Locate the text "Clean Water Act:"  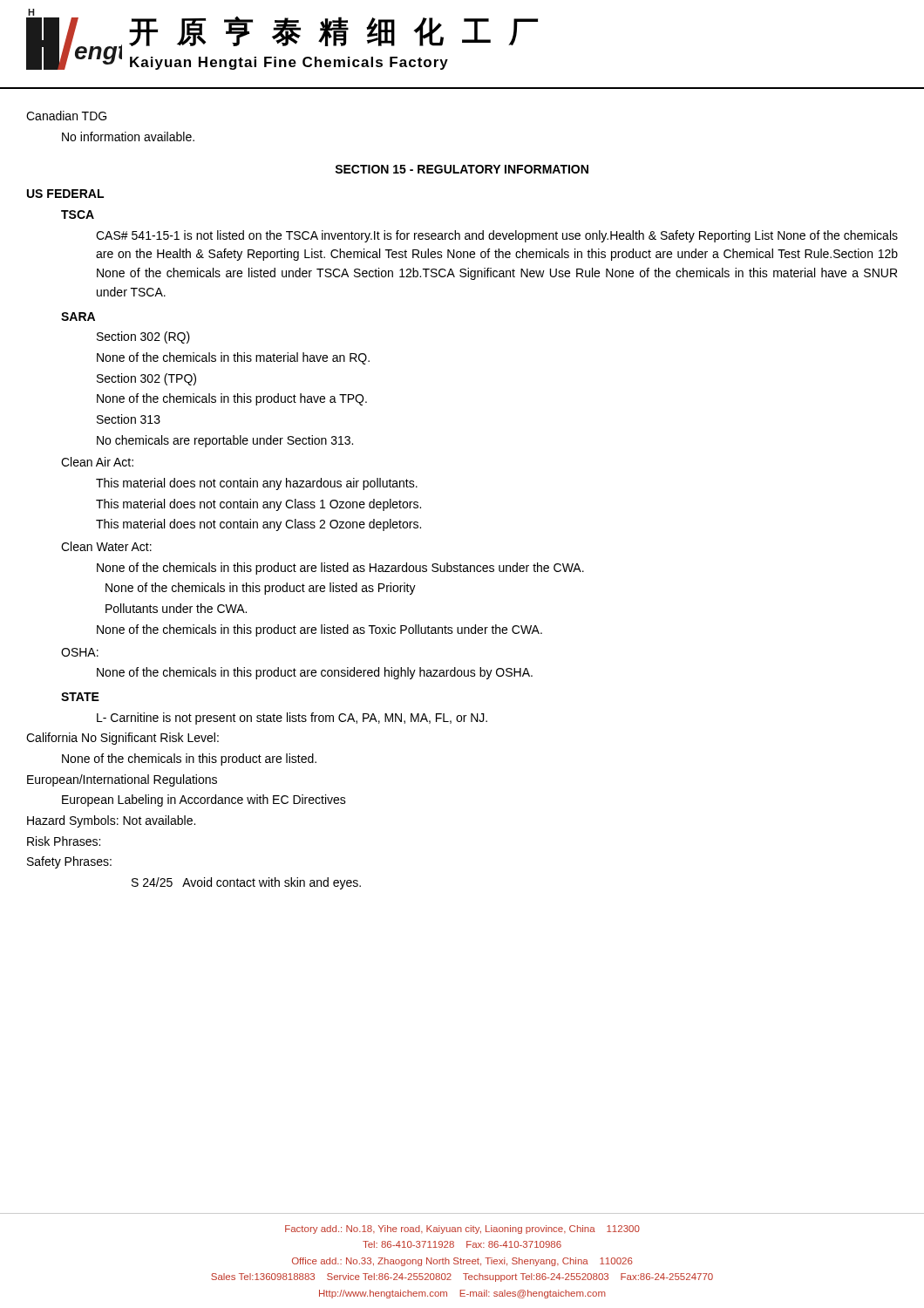click(106, 546)
